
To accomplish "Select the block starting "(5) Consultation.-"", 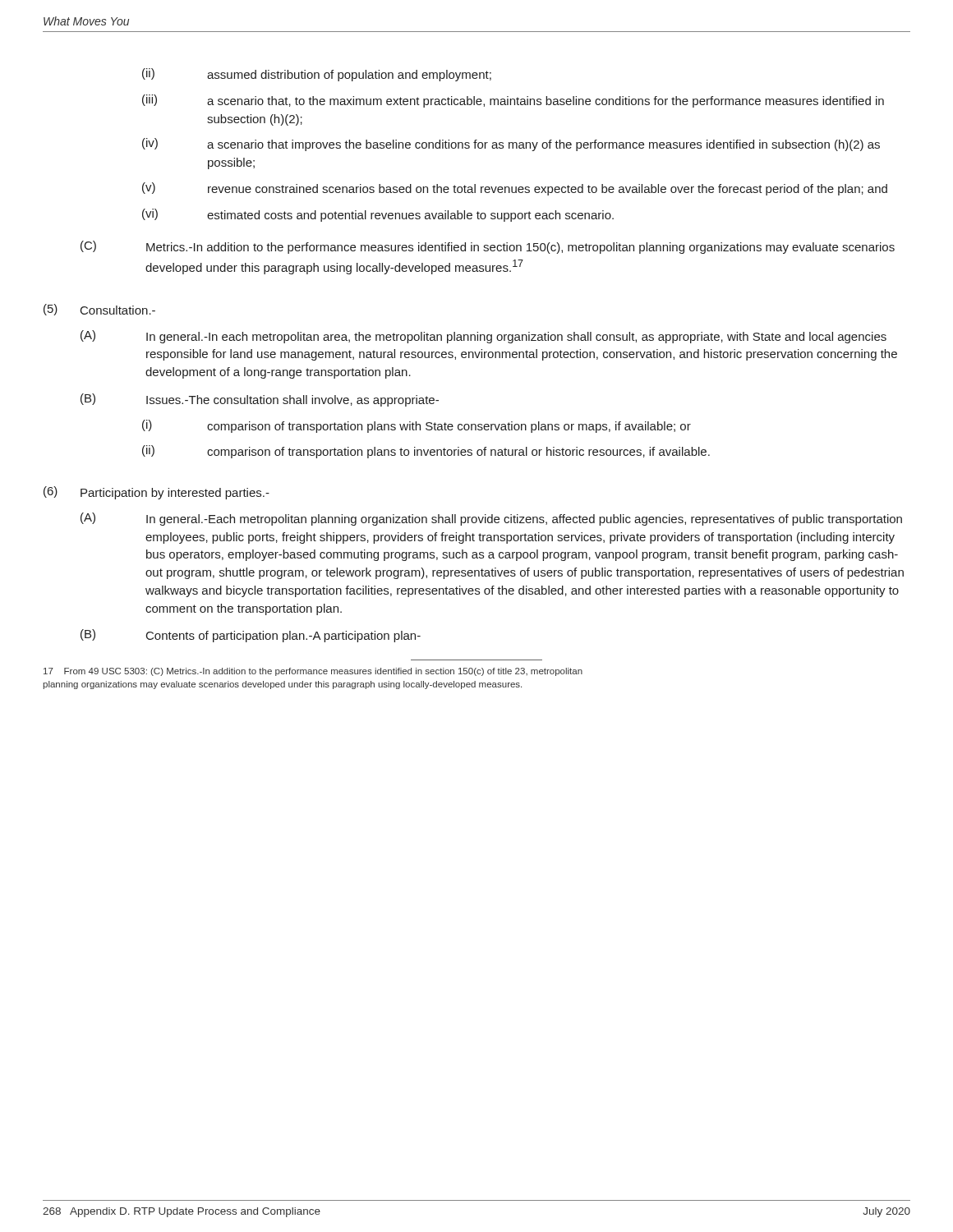I will tap(99, 310).
